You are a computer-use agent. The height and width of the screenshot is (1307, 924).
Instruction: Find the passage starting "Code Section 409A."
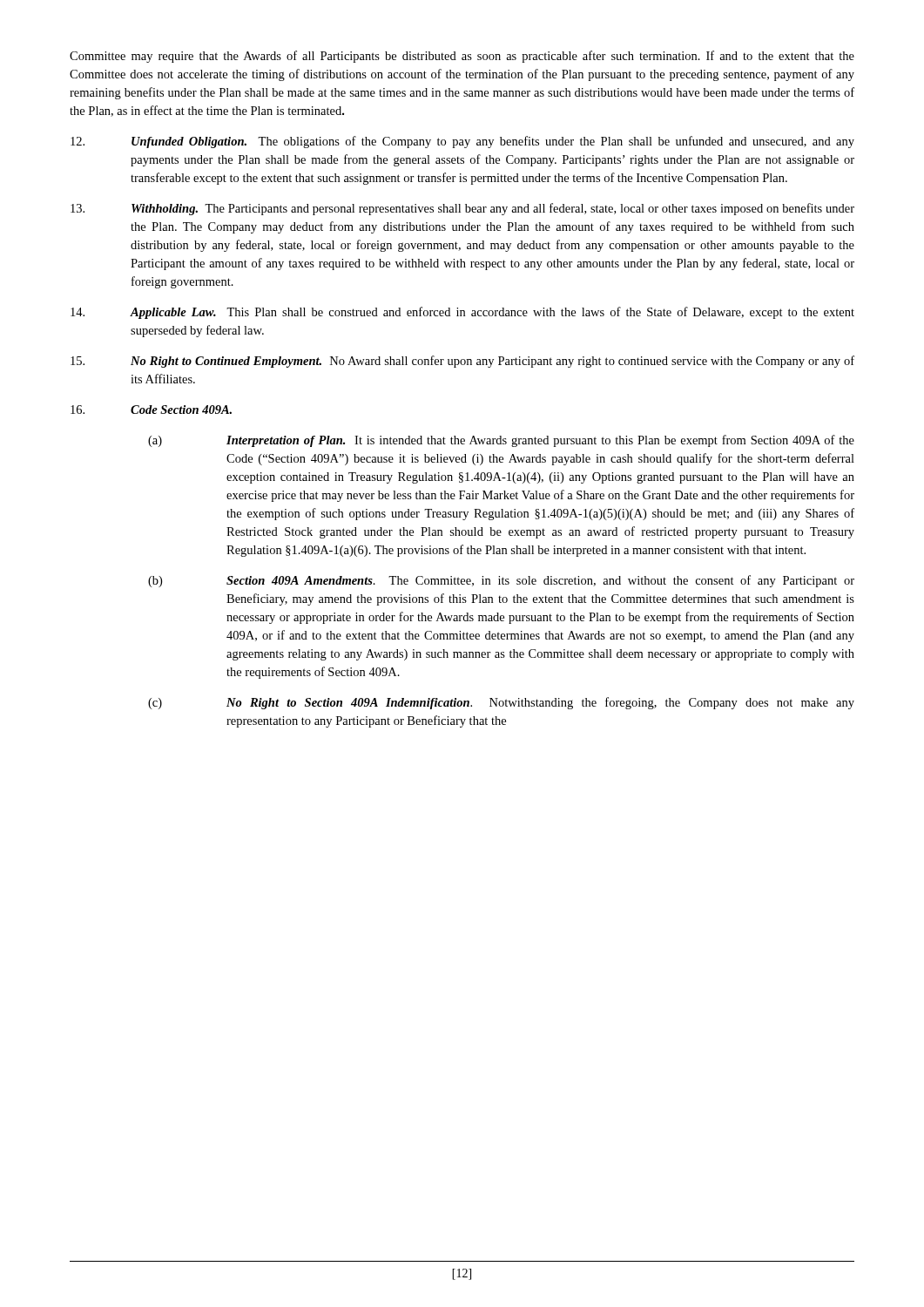[151, 410]
